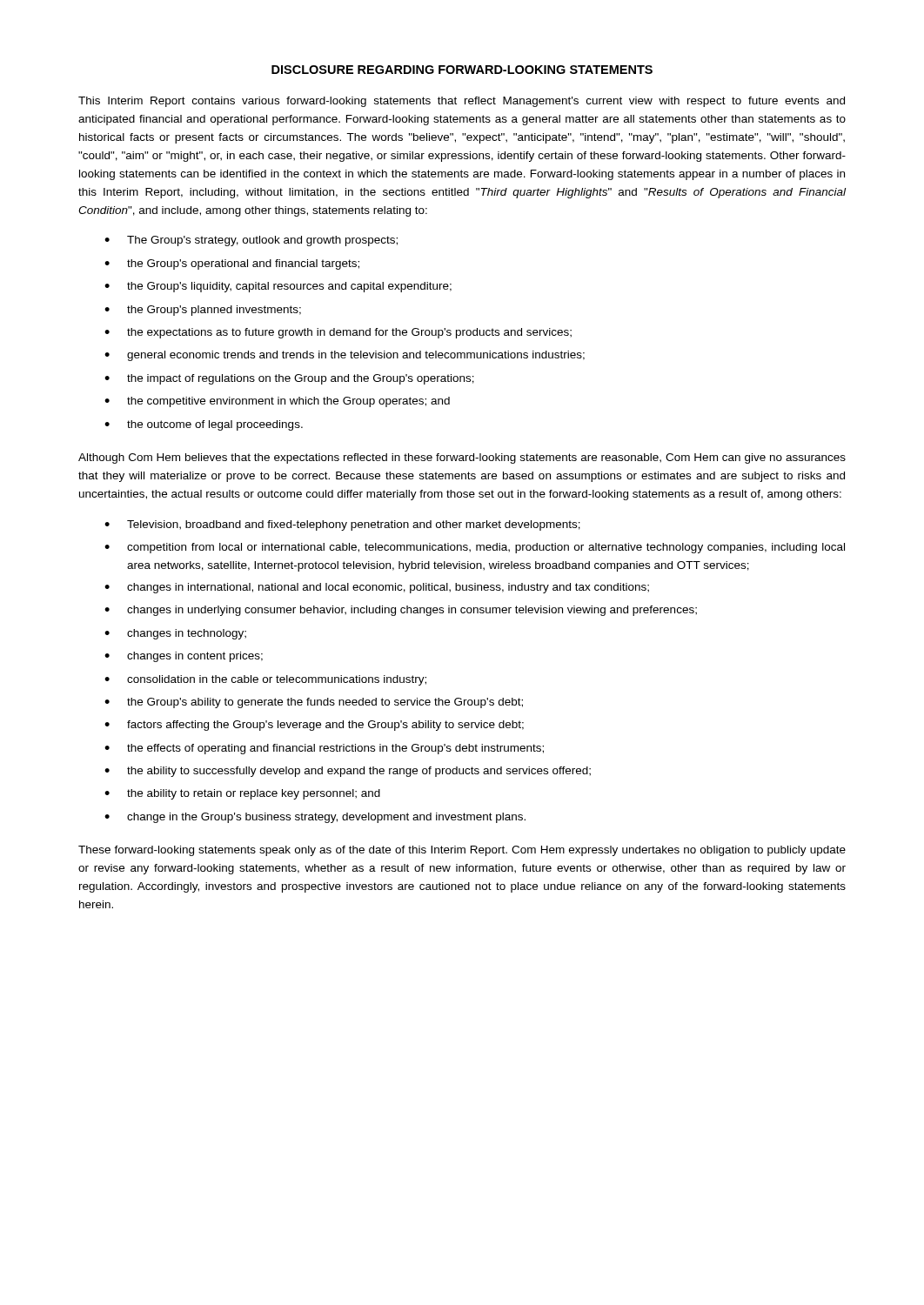This screenshot has height=1305, width=924.
Task: Click the passage that begins "• the Group's ability to"
Action: coord(475,703)
